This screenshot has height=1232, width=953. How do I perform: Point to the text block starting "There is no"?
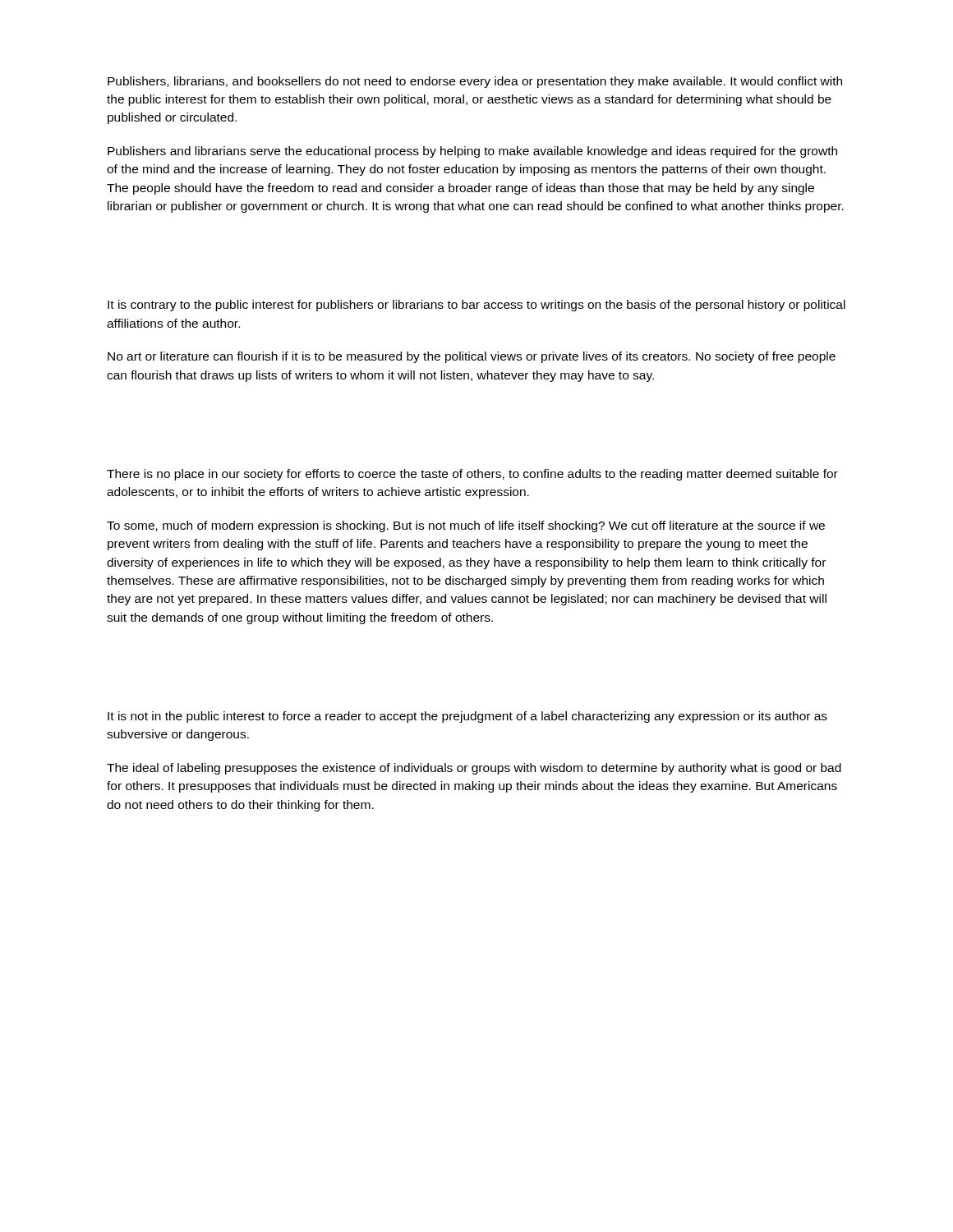[x=476, y=546]
